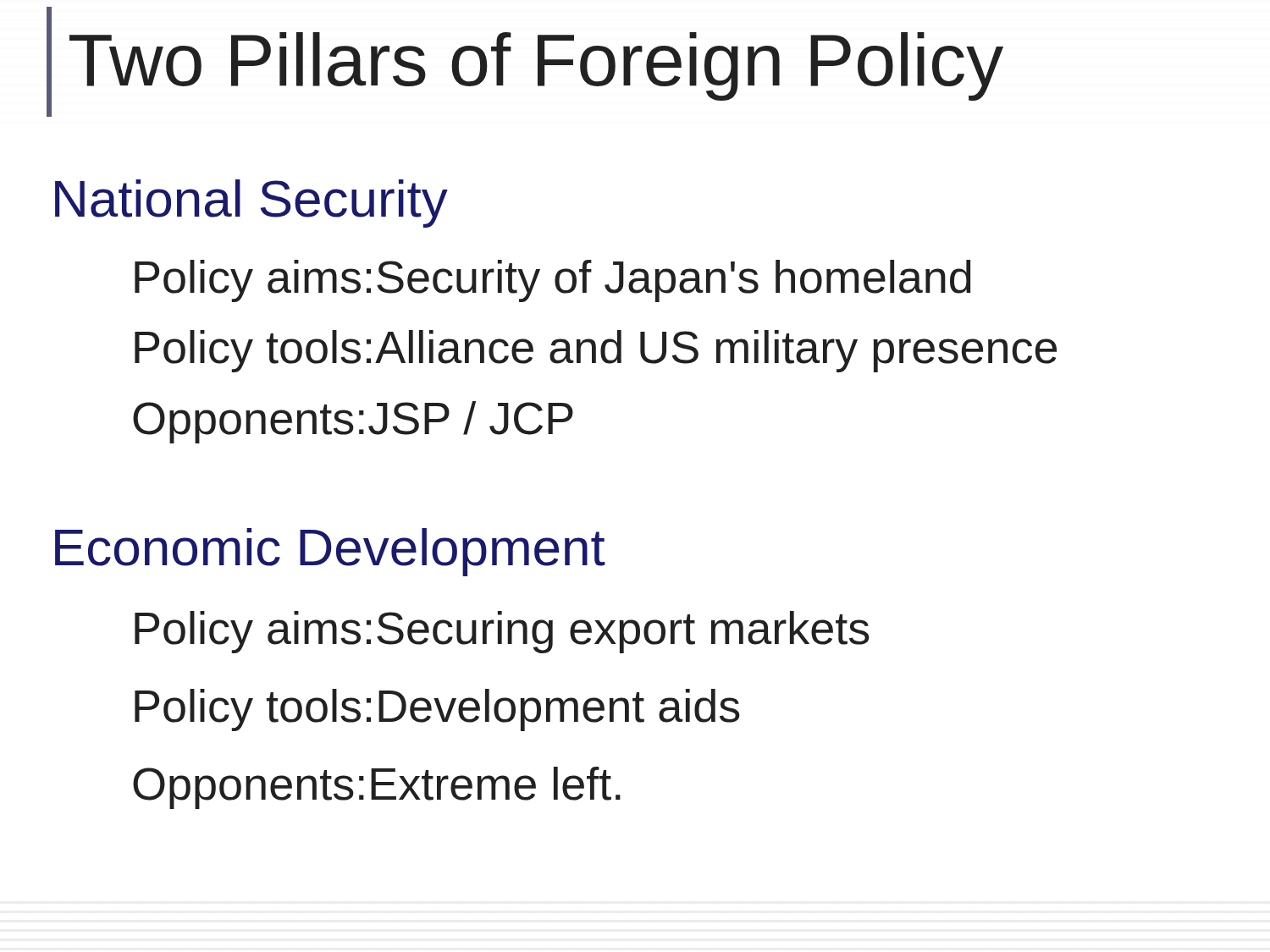This screenshot has width=1270, height=952.
Task: Select the block starting "Policy tools: Alliance and US military presence"
Action: tap(595, 348)
